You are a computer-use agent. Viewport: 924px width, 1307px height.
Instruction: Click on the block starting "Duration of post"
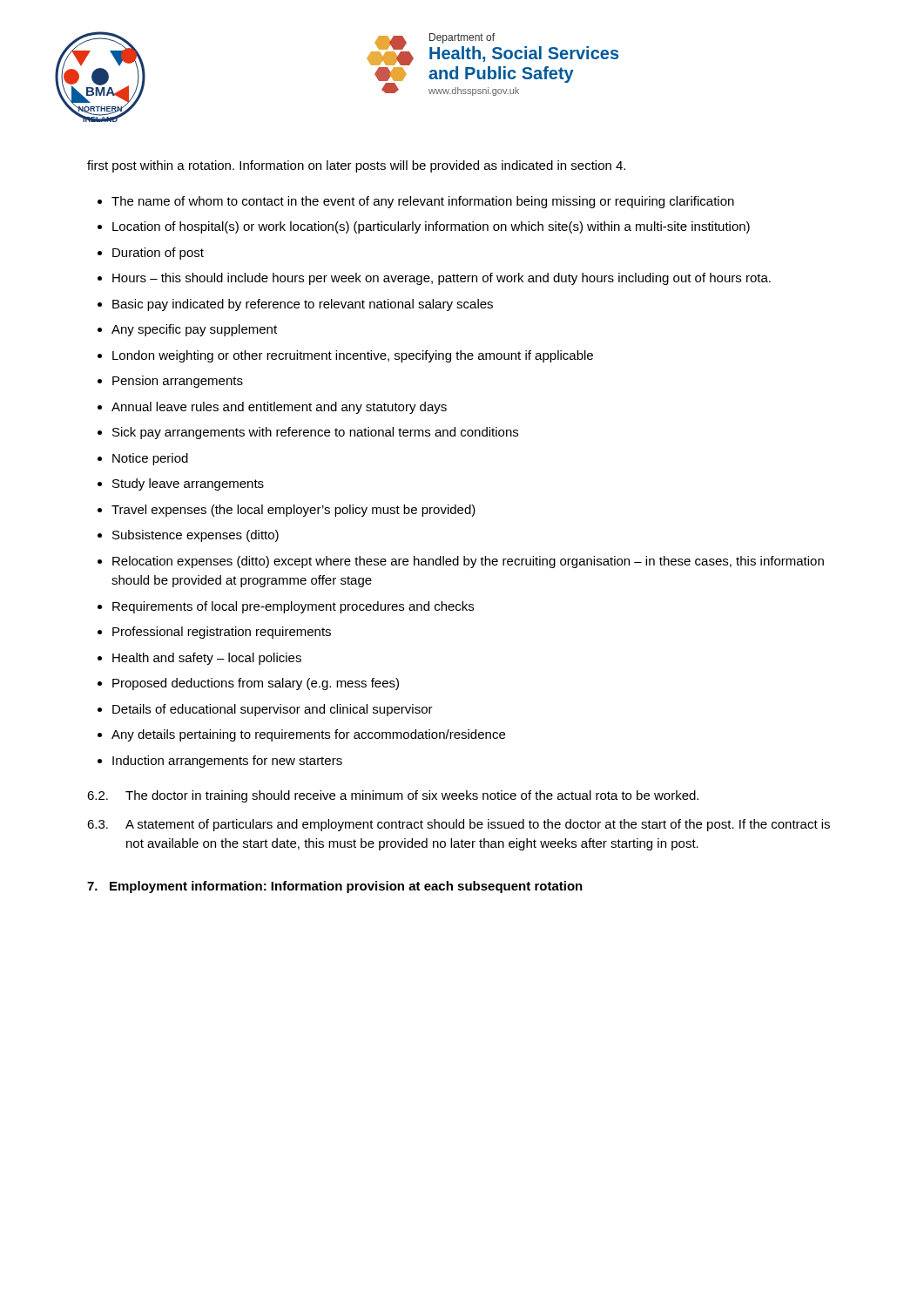[x=158, y=252]
